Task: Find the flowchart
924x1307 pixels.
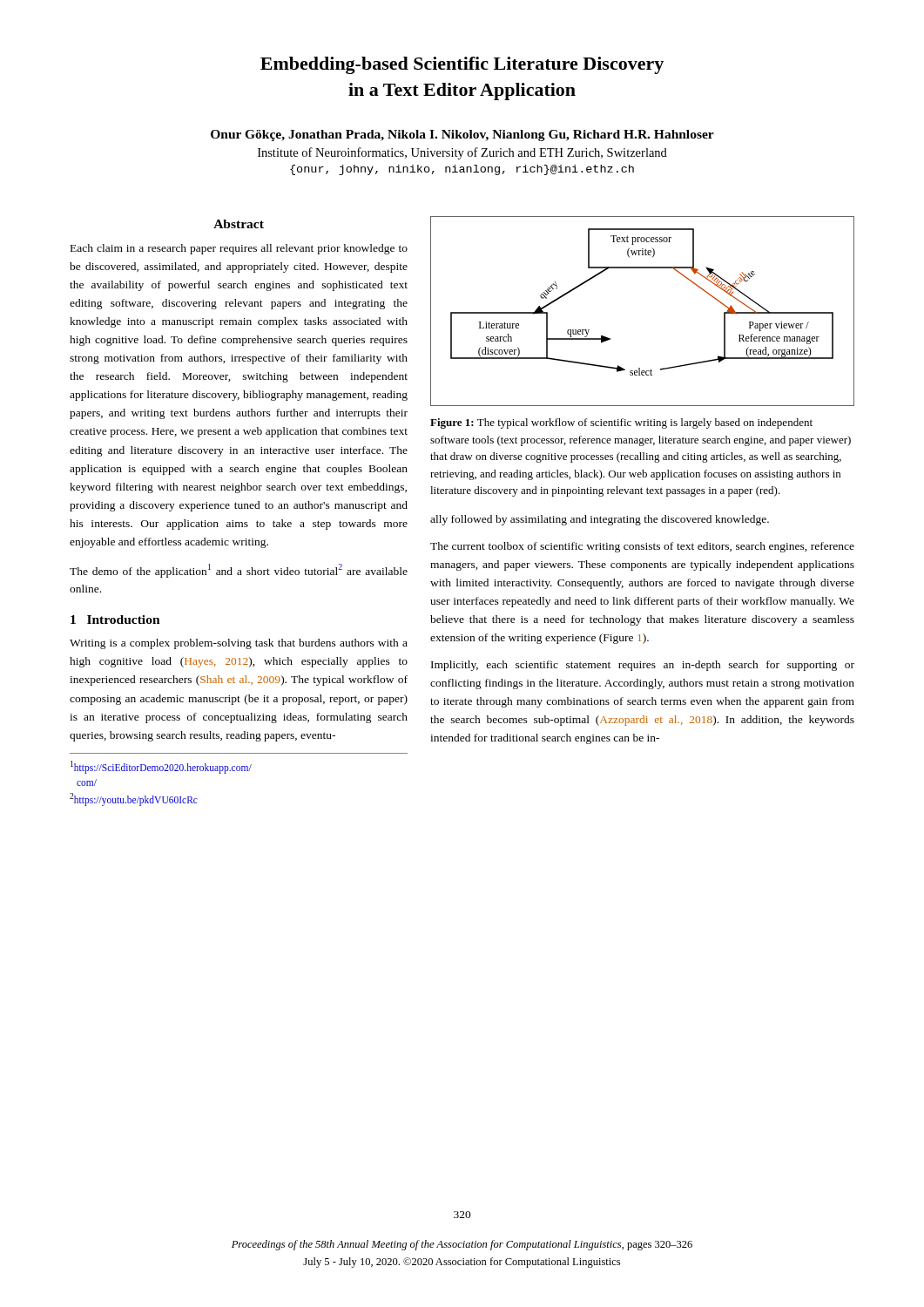Action: pos(642,311)
